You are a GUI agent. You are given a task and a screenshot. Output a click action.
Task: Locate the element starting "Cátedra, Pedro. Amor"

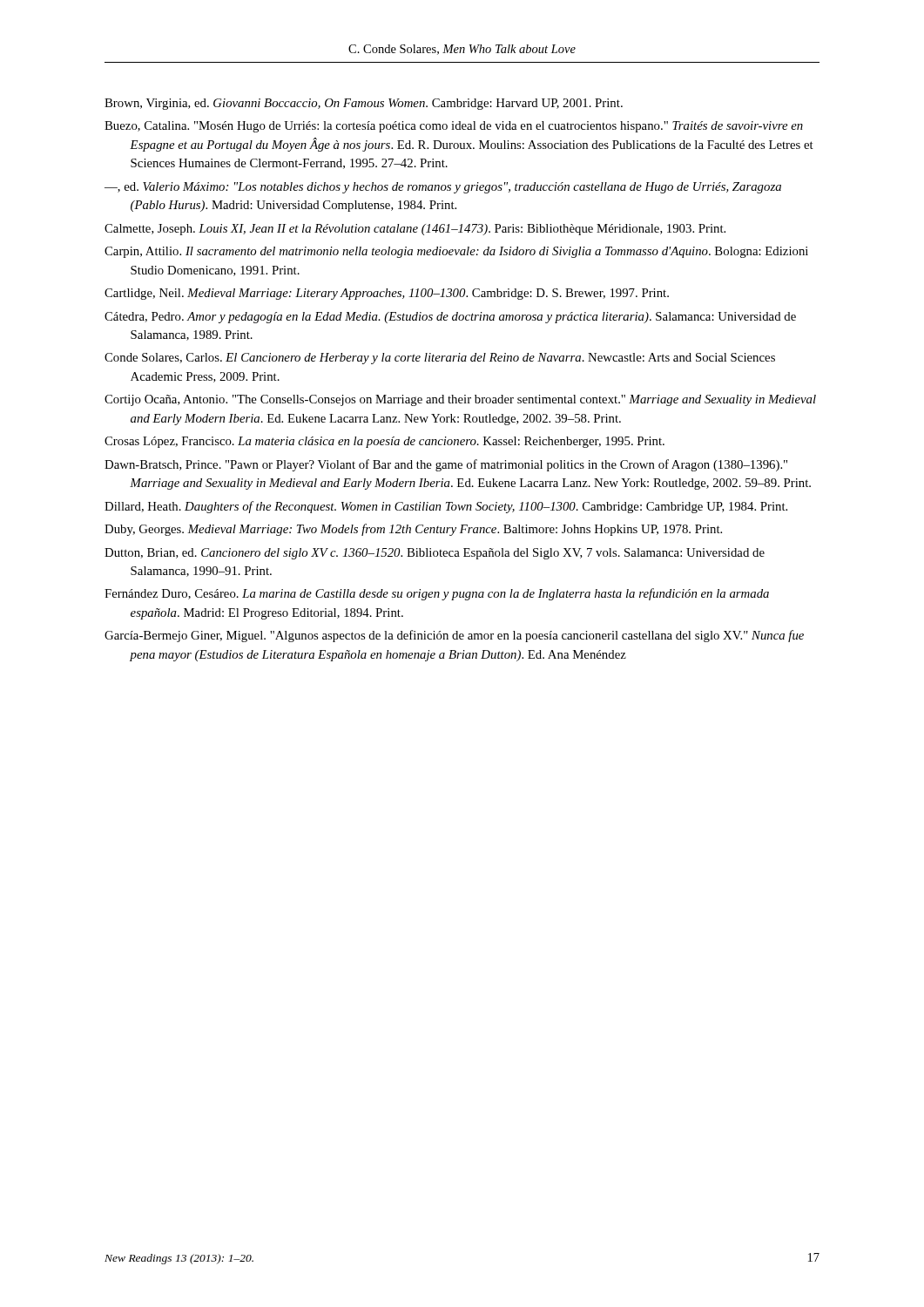pos(450,325)
